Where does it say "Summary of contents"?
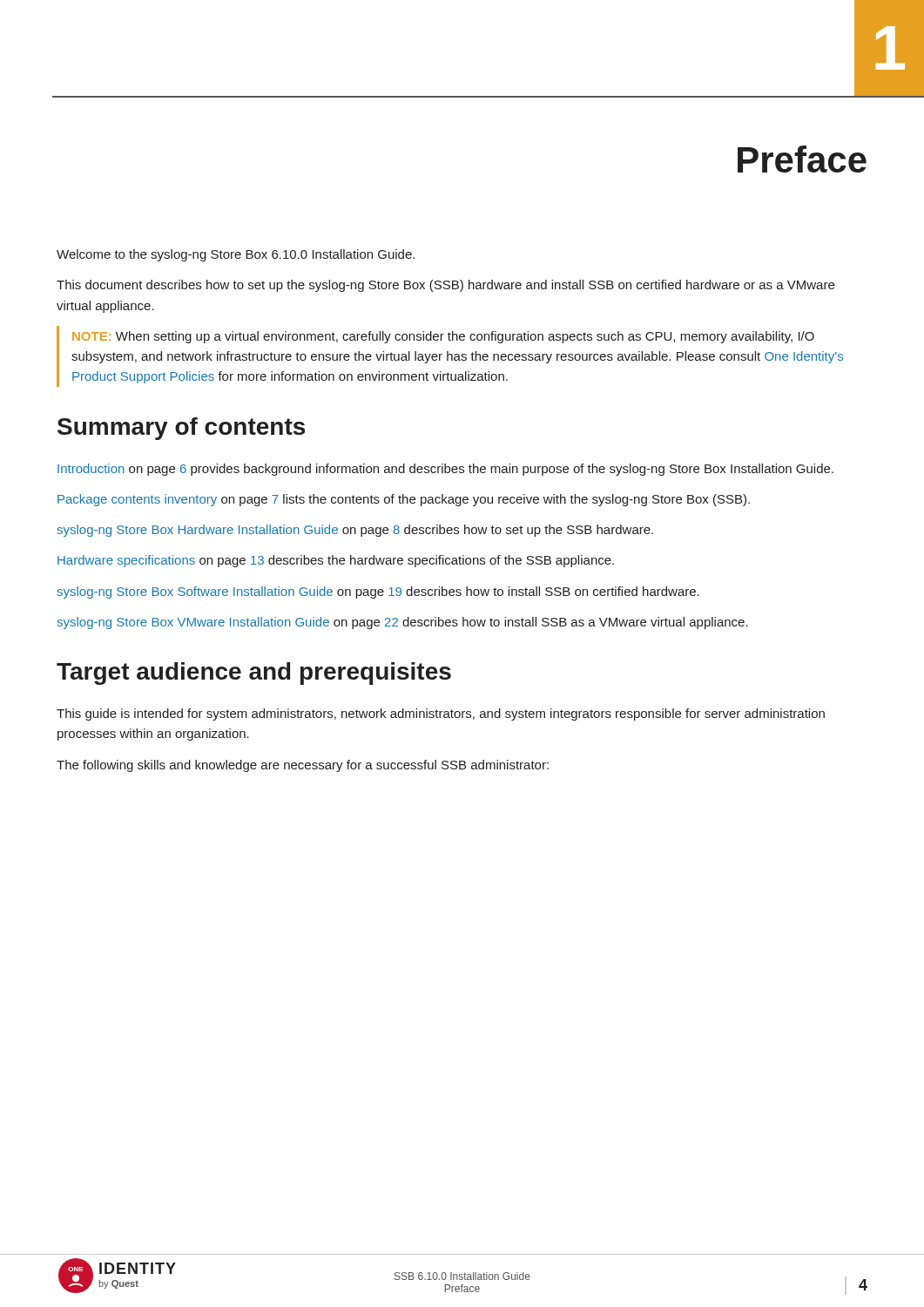Screen dimensions: 1307x924 (x=181, y=426)
